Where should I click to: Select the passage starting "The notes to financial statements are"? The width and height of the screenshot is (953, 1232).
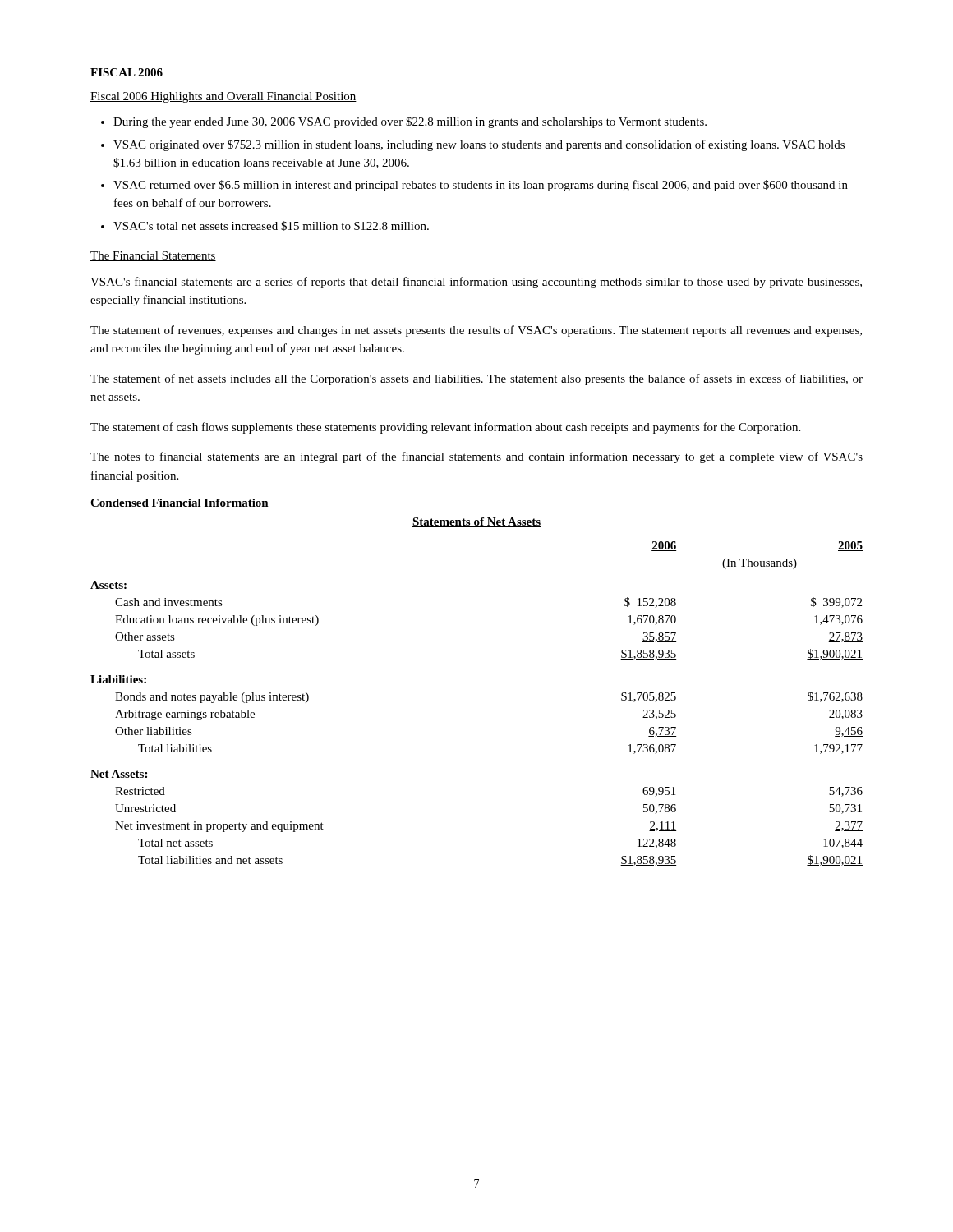pos(476,466)
